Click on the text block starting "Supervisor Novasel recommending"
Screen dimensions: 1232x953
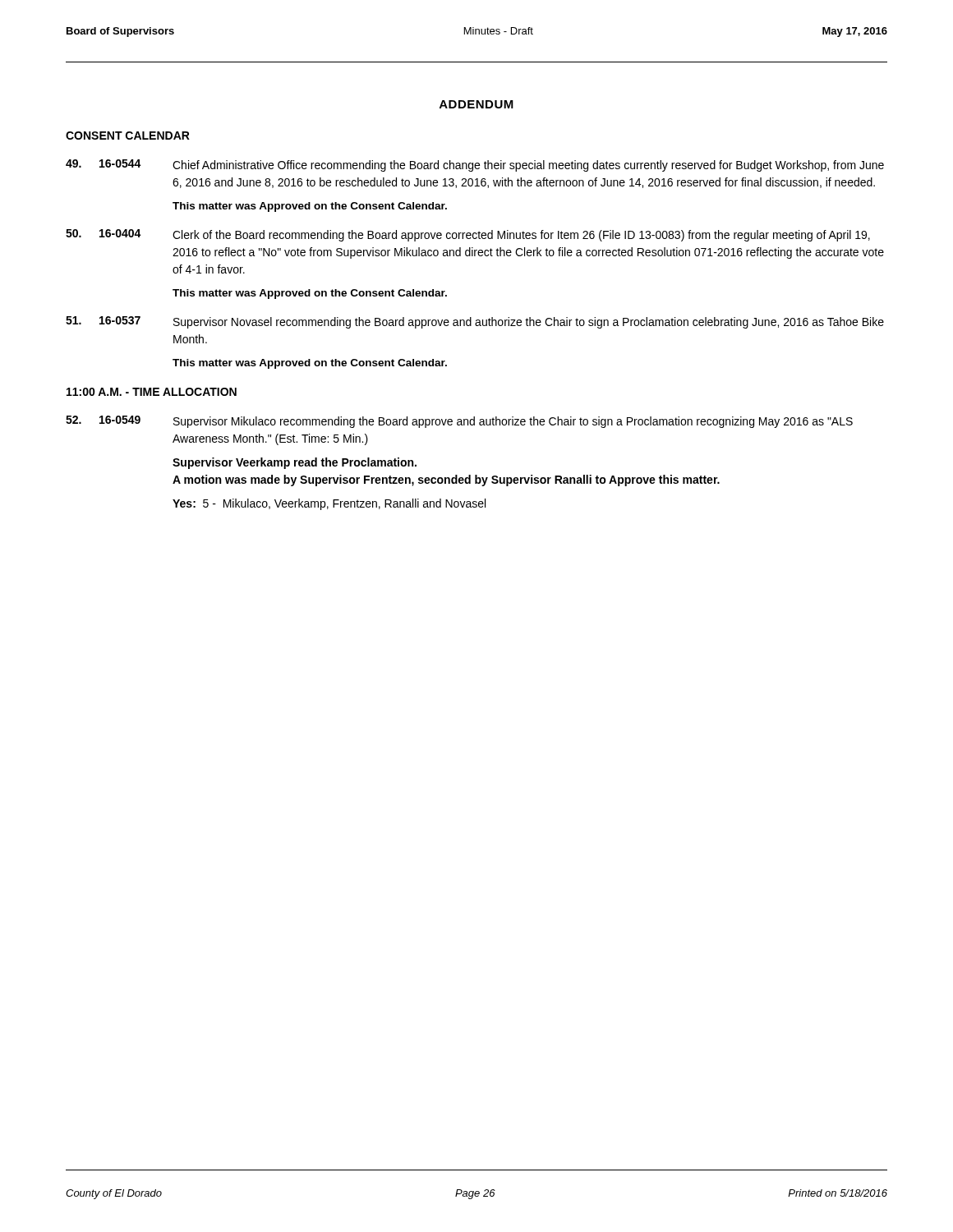(528, 331)
